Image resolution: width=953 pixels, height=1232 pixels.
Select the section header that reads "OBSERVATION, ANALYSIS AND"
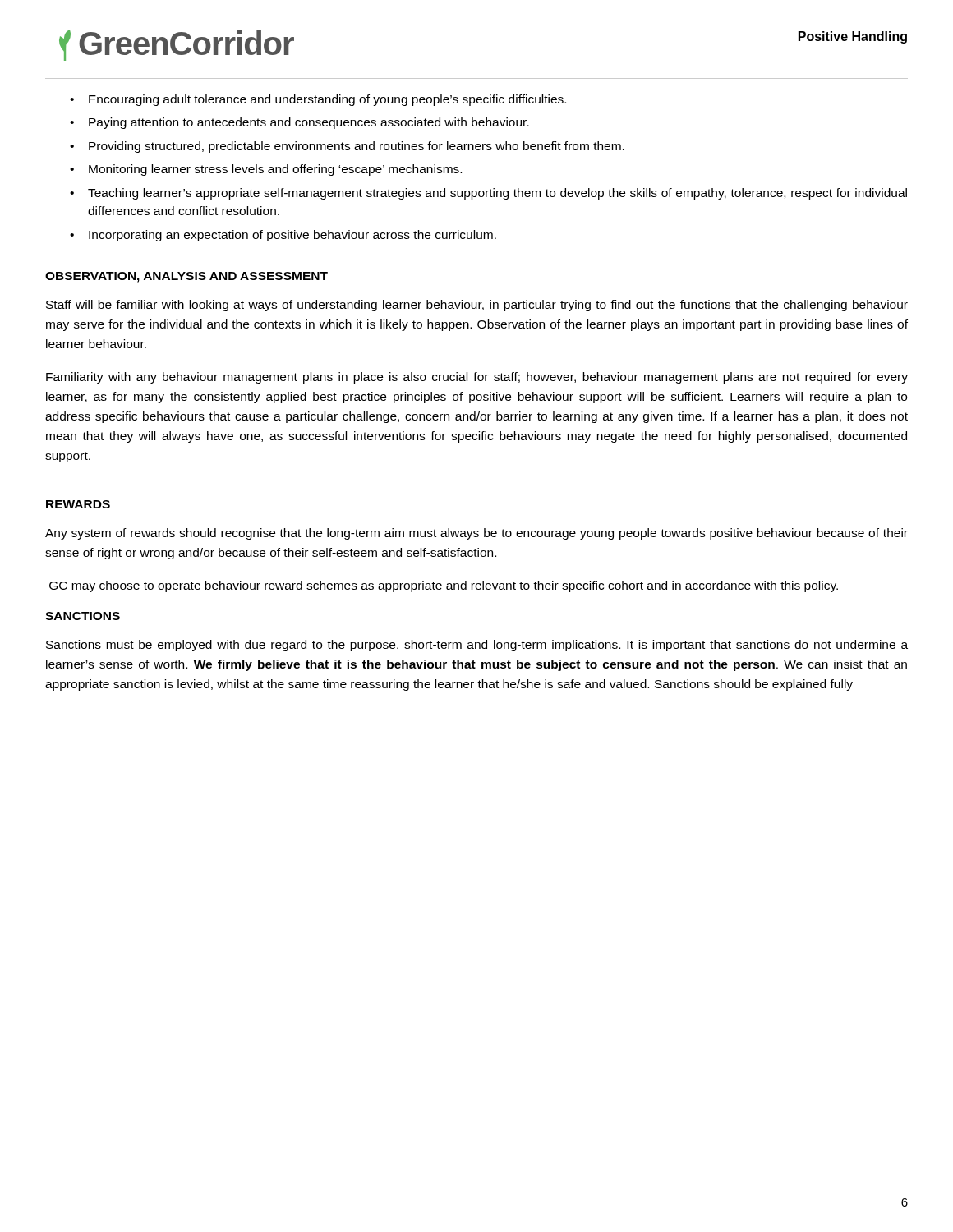(x=186, y=276)
